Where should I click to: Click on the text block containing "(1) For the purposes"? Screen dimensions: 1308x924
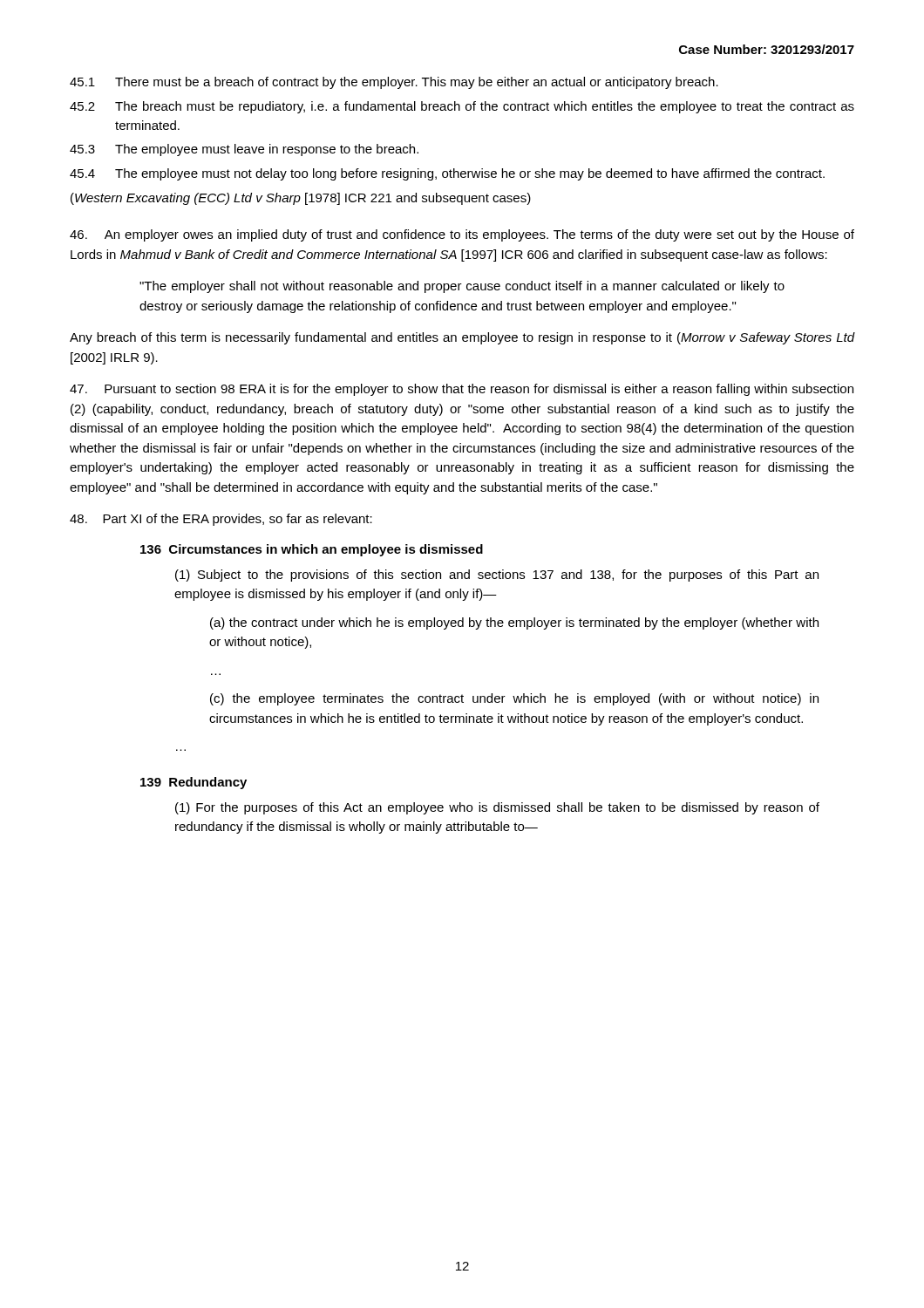coord(497,817)
